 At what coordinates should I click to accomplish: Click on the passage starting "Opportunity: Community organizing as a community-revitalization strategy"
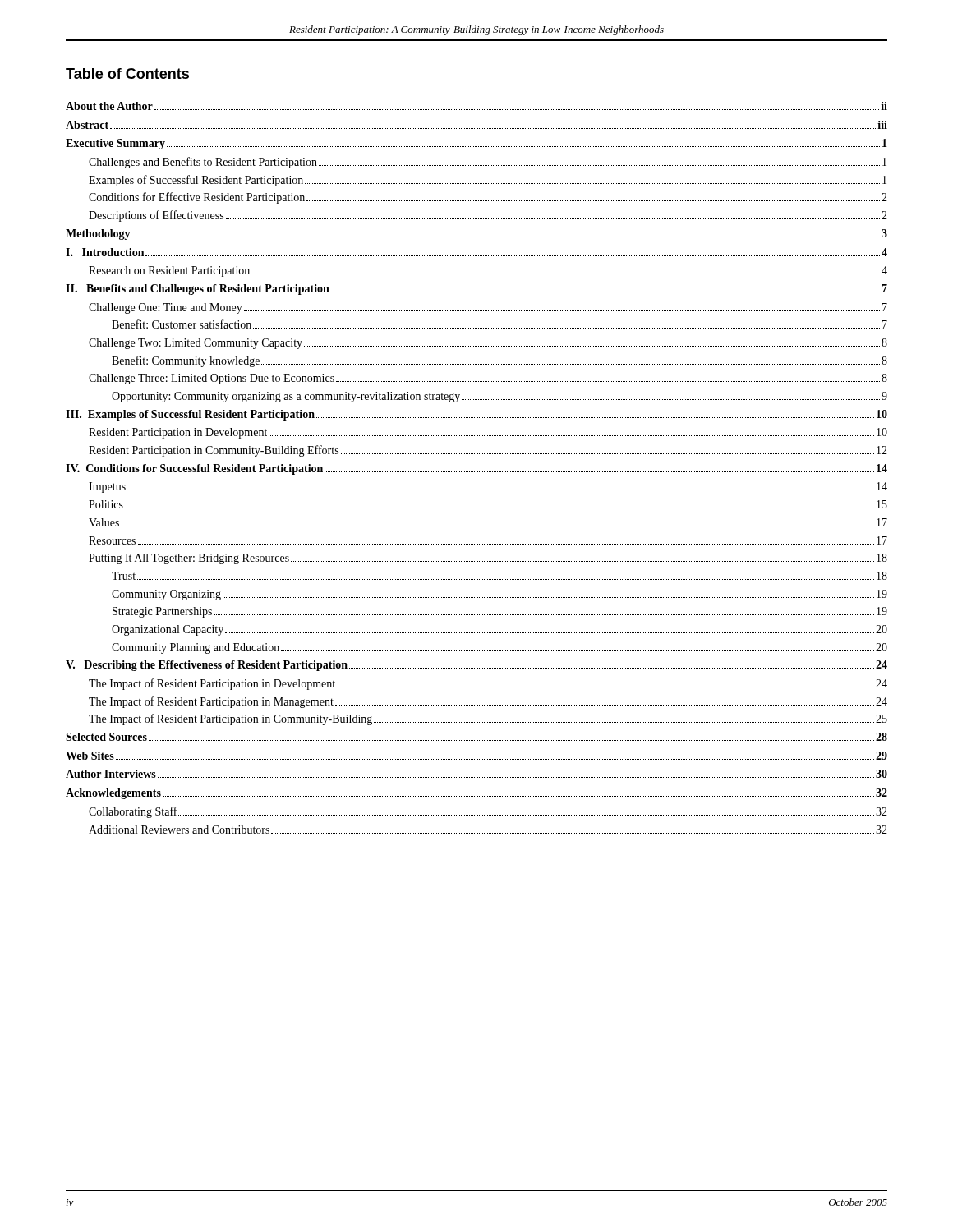[x=499, y=397]
